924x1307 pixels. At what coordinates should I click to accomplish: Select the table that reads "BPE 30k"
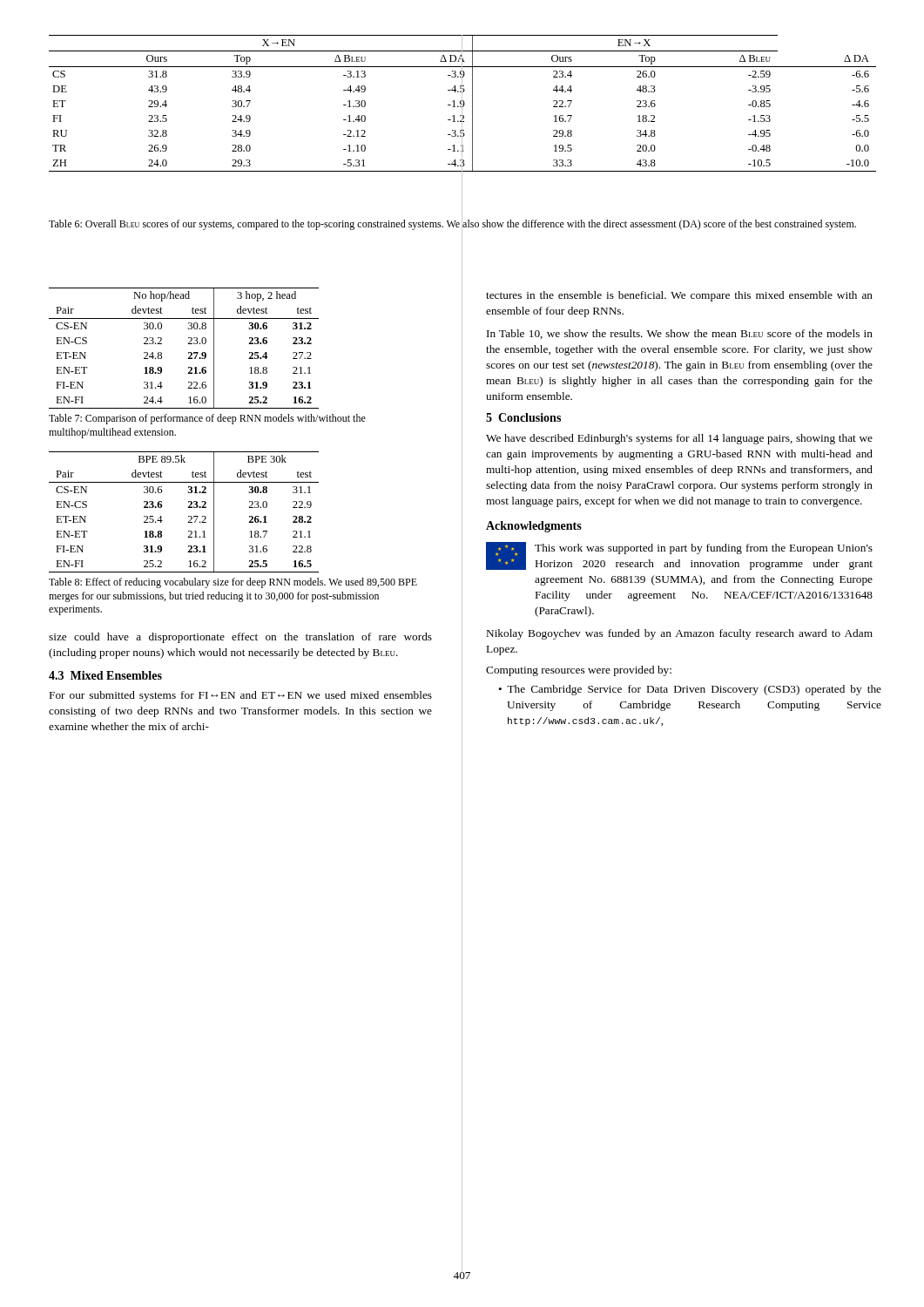245,512
